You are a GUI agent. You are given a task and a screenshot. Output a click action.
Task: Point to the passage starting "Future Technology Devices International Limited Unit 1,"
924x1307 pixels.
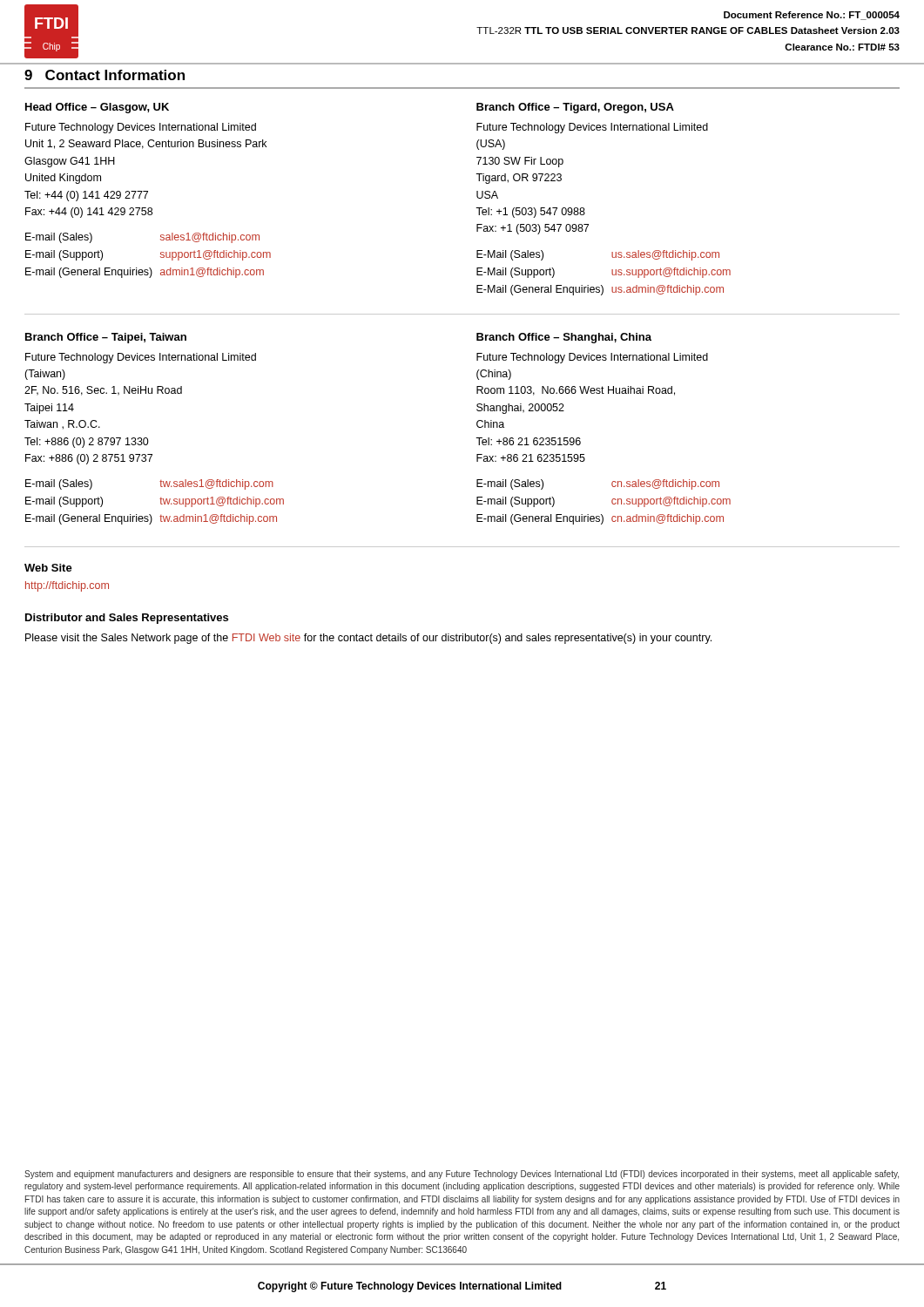point(141,128)
